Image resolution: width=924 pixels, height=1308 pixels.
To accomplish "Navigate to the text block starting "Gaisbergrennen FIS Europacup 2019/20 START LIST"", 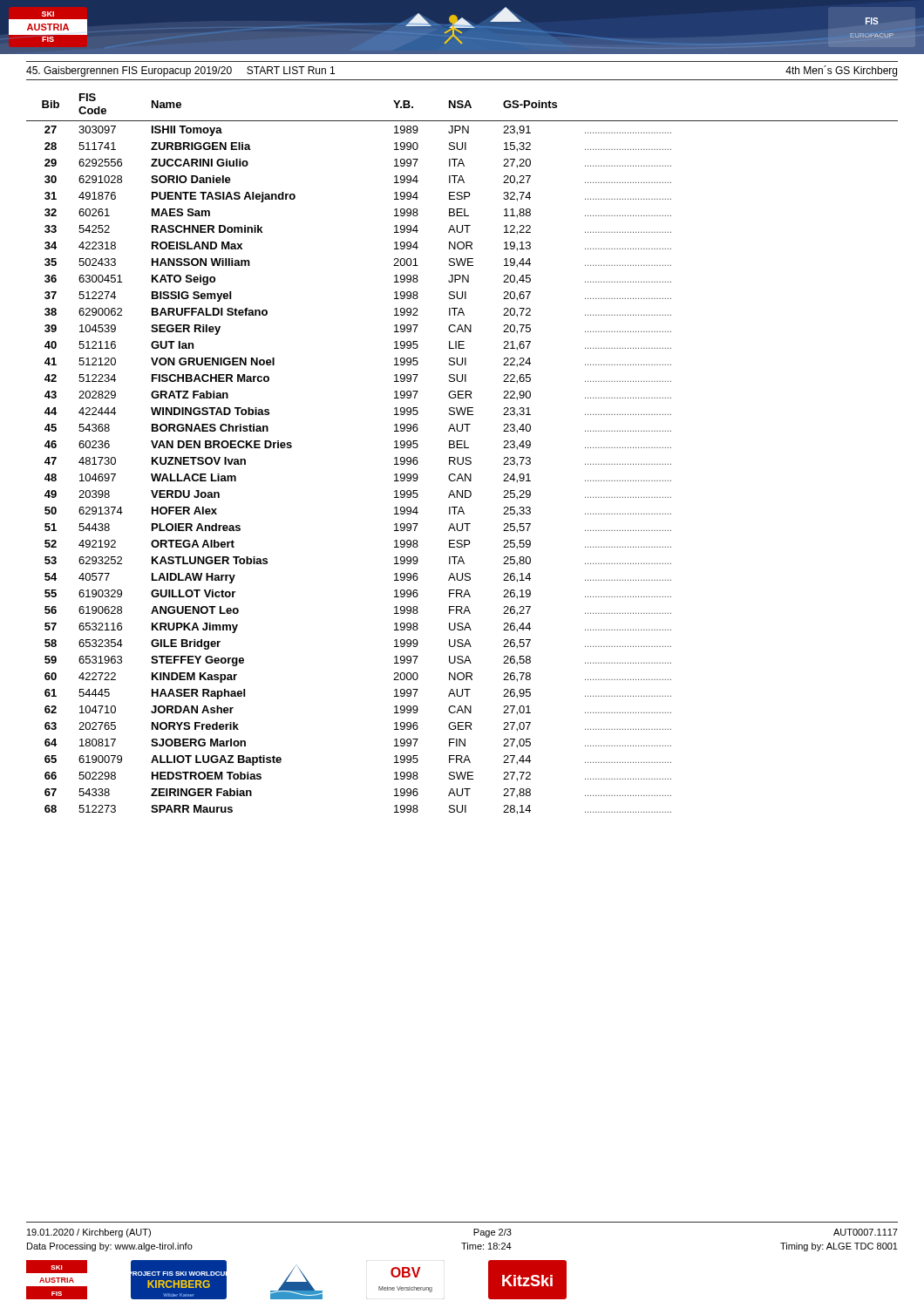I will coord(462,71).
